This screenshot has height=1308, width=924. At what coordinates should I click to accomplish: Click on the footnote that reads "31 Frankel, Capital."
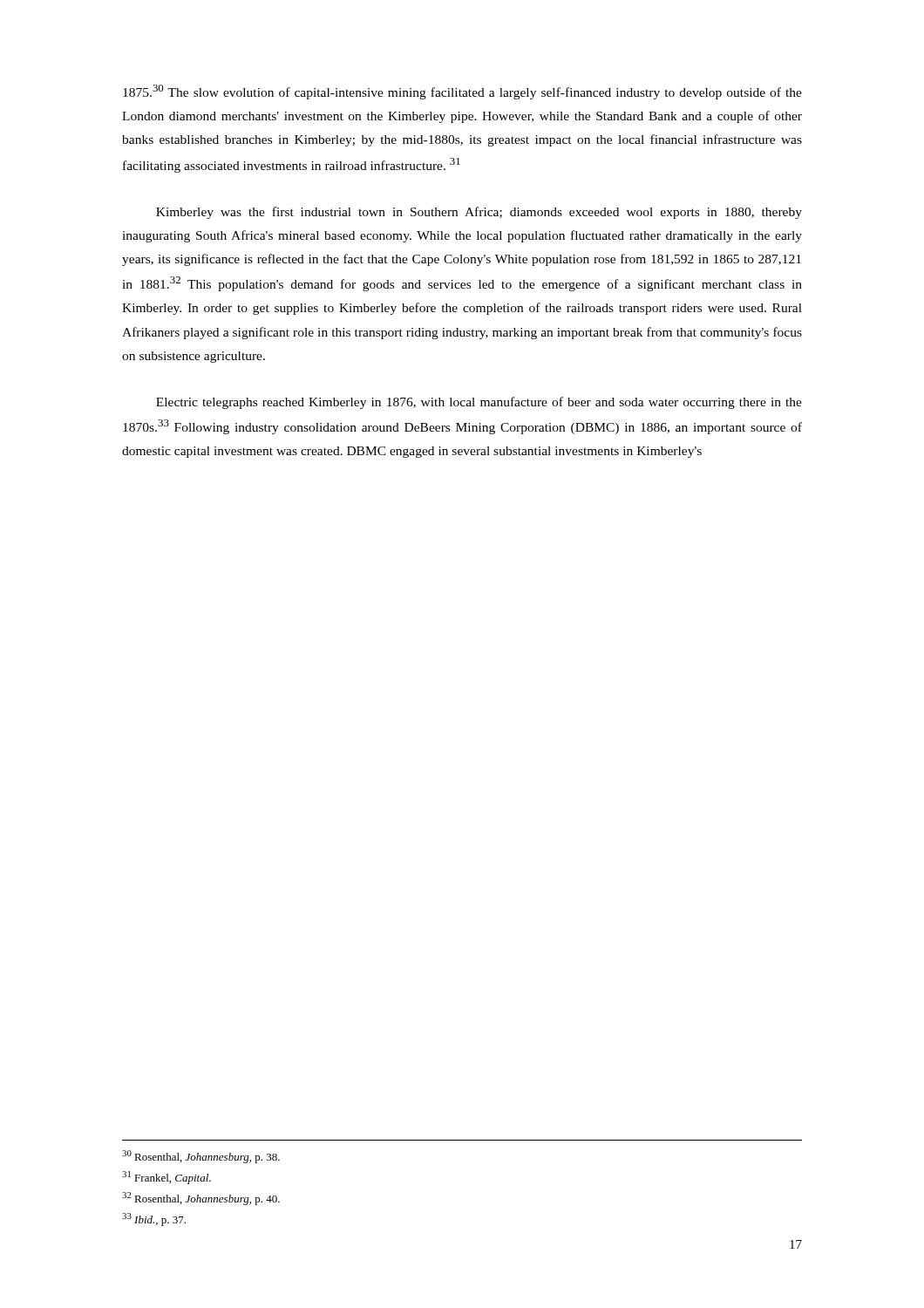tap(167, 1176)
